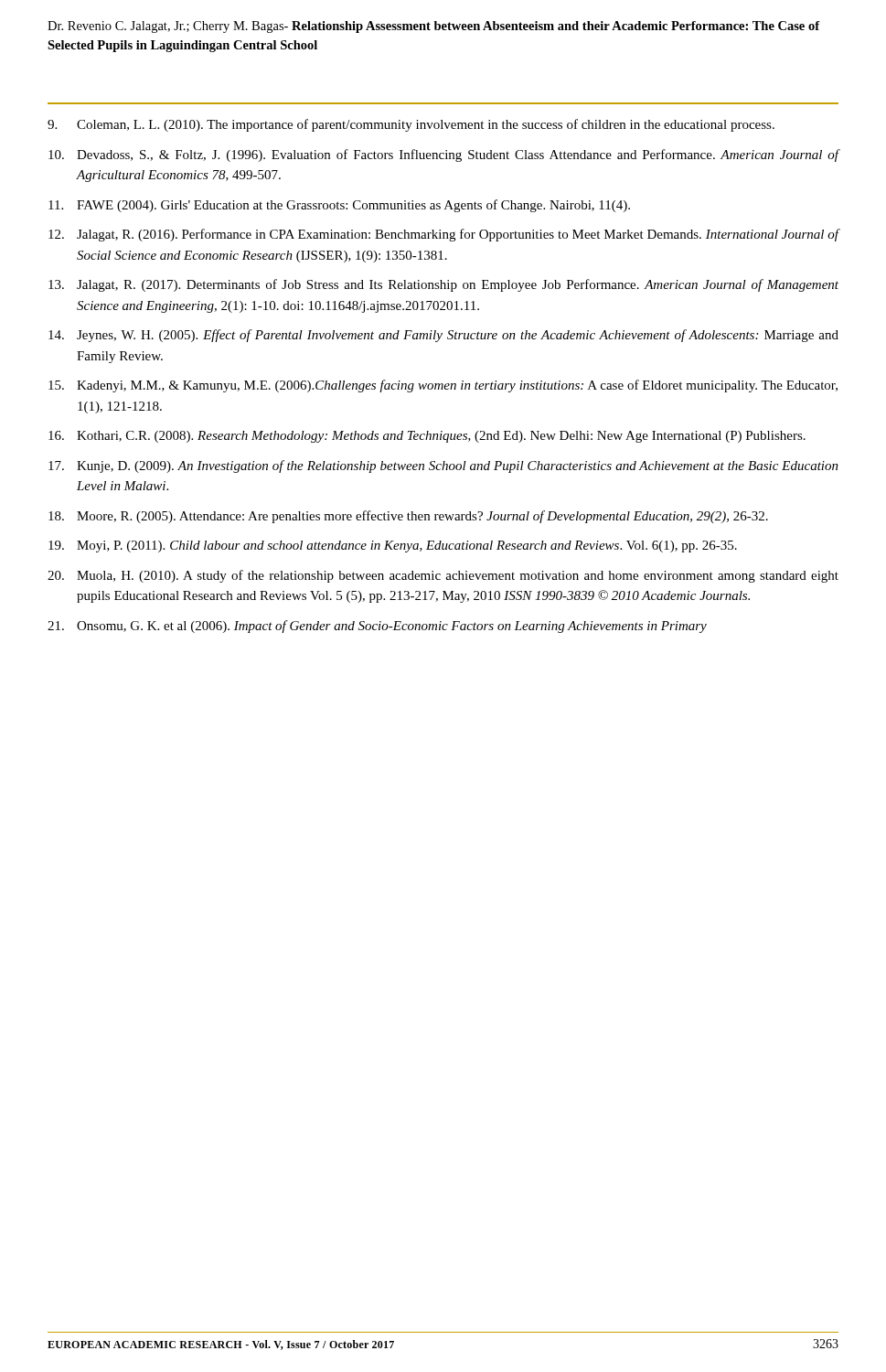Click on the text starting "16. Kothari, C.R. (2008). Research Methodology:"
This screenshot has height=1372, width=886.
tap(443, 436)
